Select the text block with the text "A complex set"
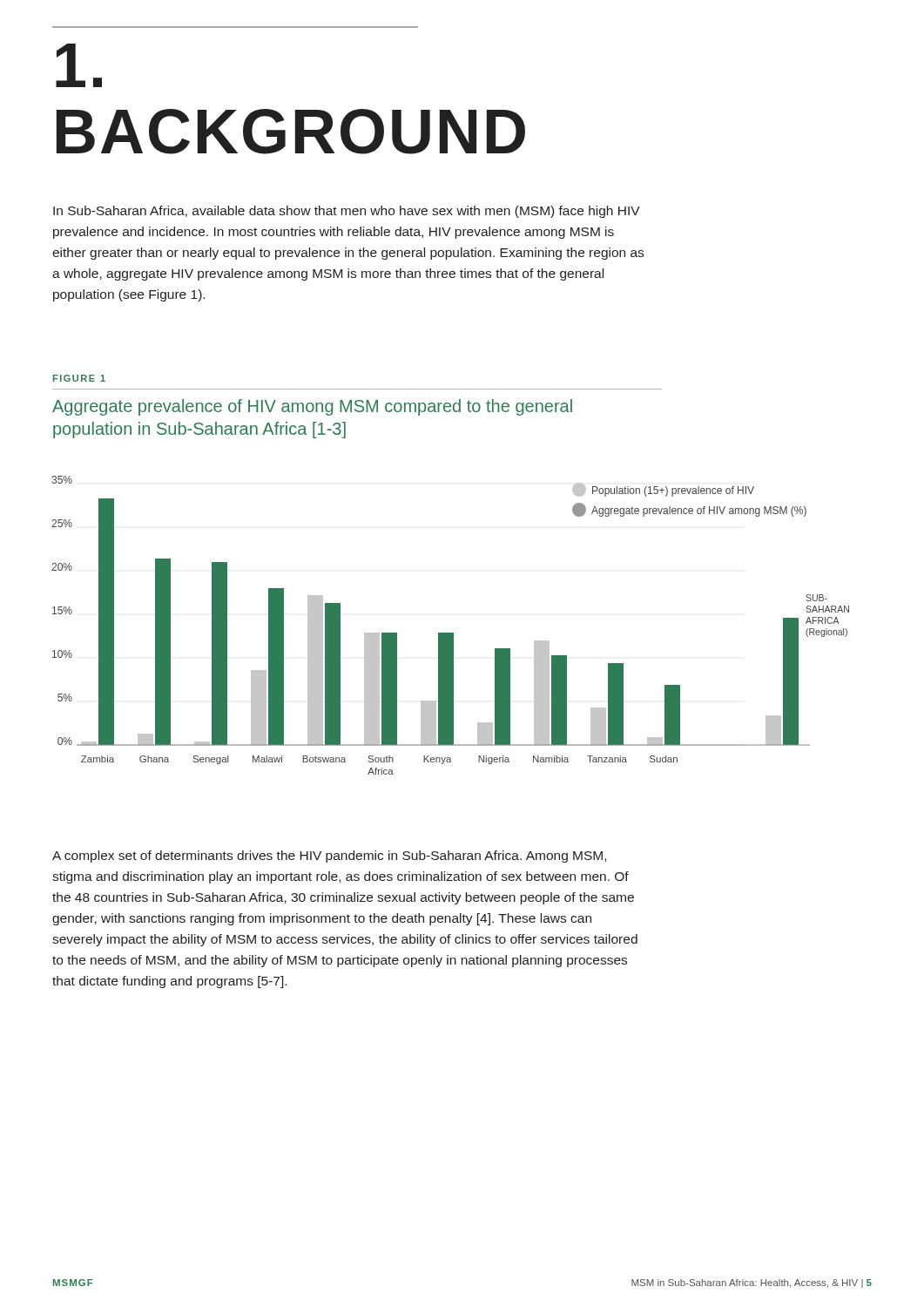Viewport: 924px width, 1307px height. point(345,918)
